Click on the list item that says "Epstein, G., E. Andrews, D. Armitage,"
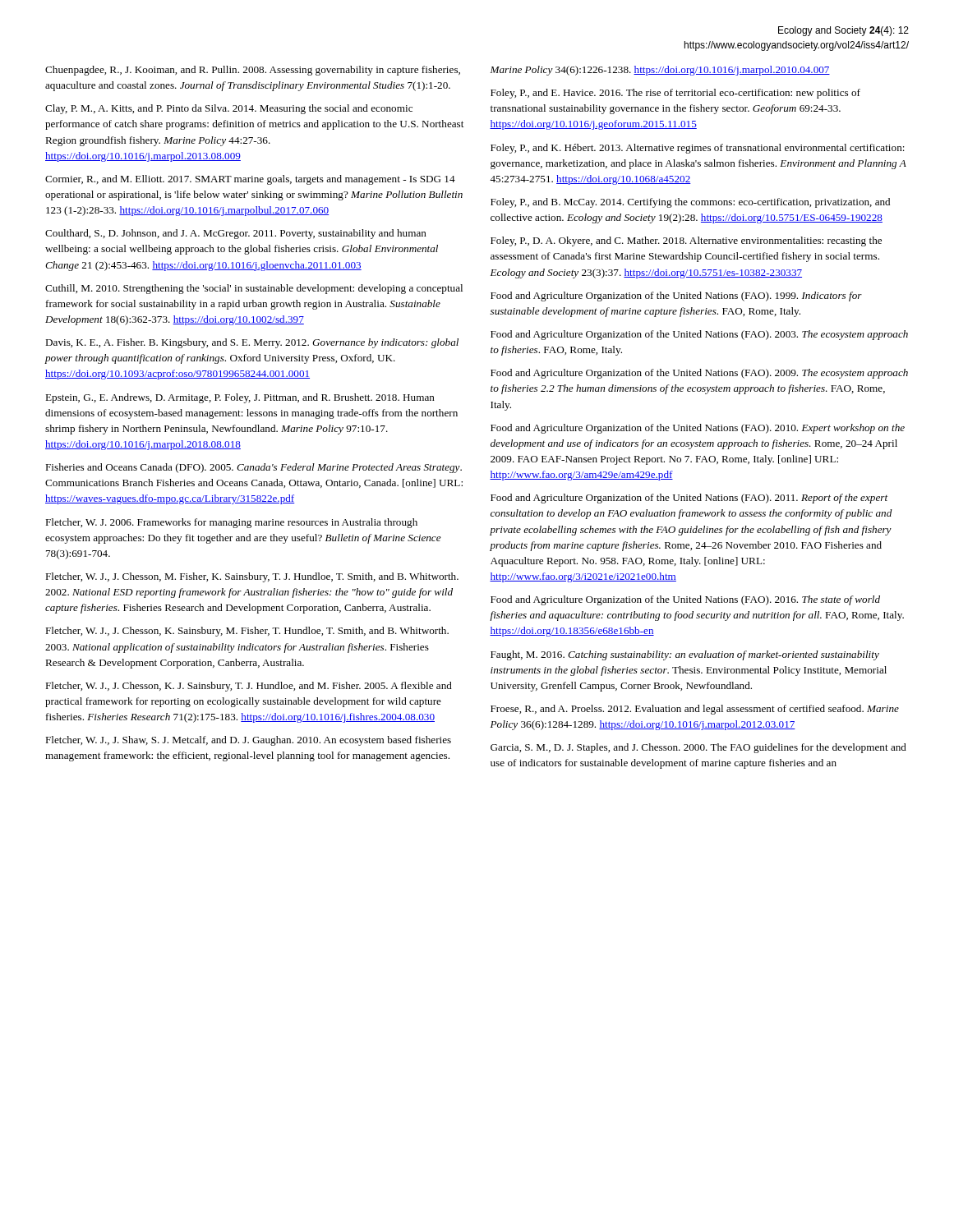This screenshot has height=1232, width=954. 252,420
